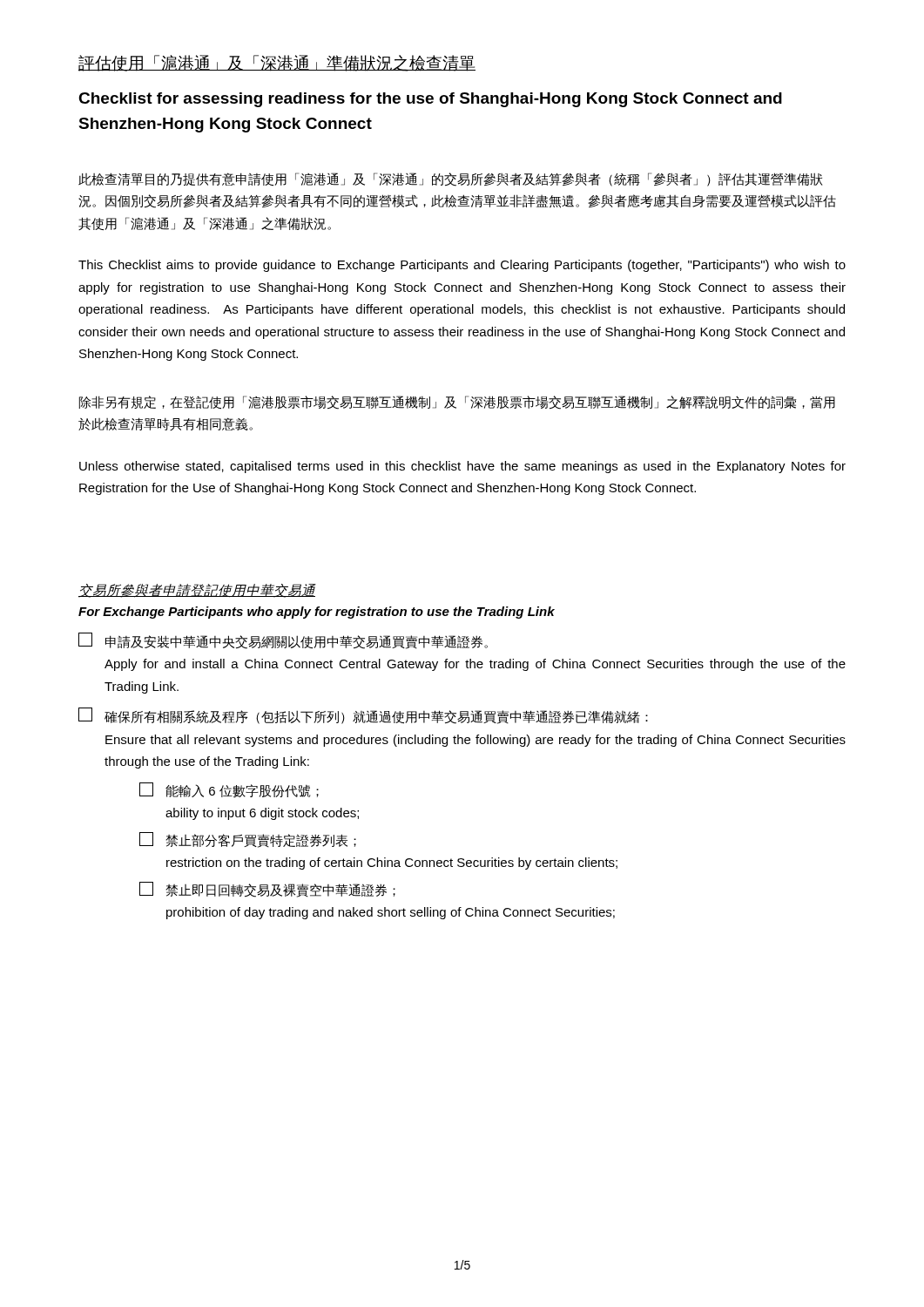The image size is (924, 1307).
Task: Find the element starting "Unless otherwise stated, capitalised"
Action: pos(462,477)
